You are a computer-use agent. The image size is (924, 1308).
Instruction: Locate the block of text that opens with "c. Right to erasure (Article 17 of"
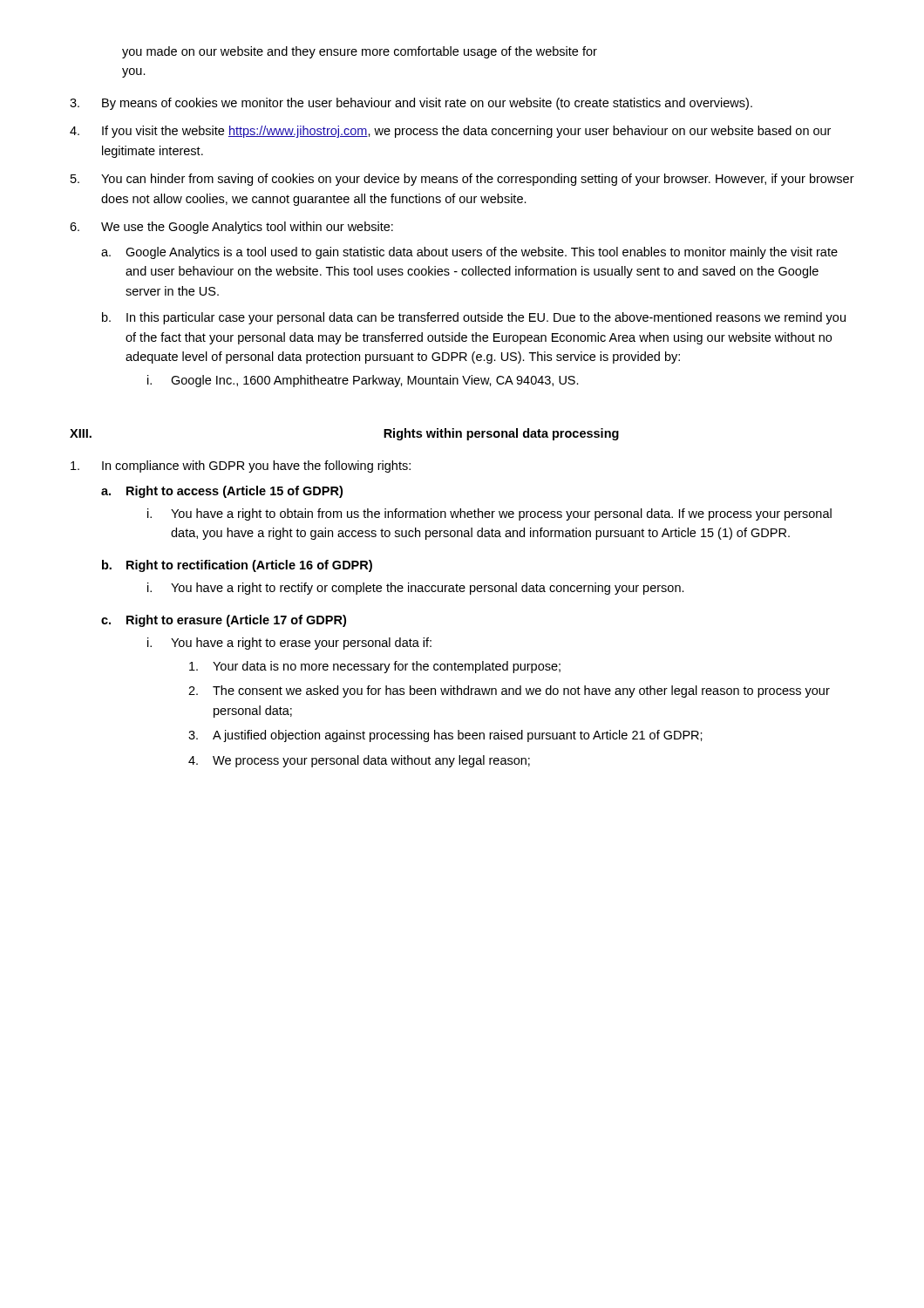point(478,695)
